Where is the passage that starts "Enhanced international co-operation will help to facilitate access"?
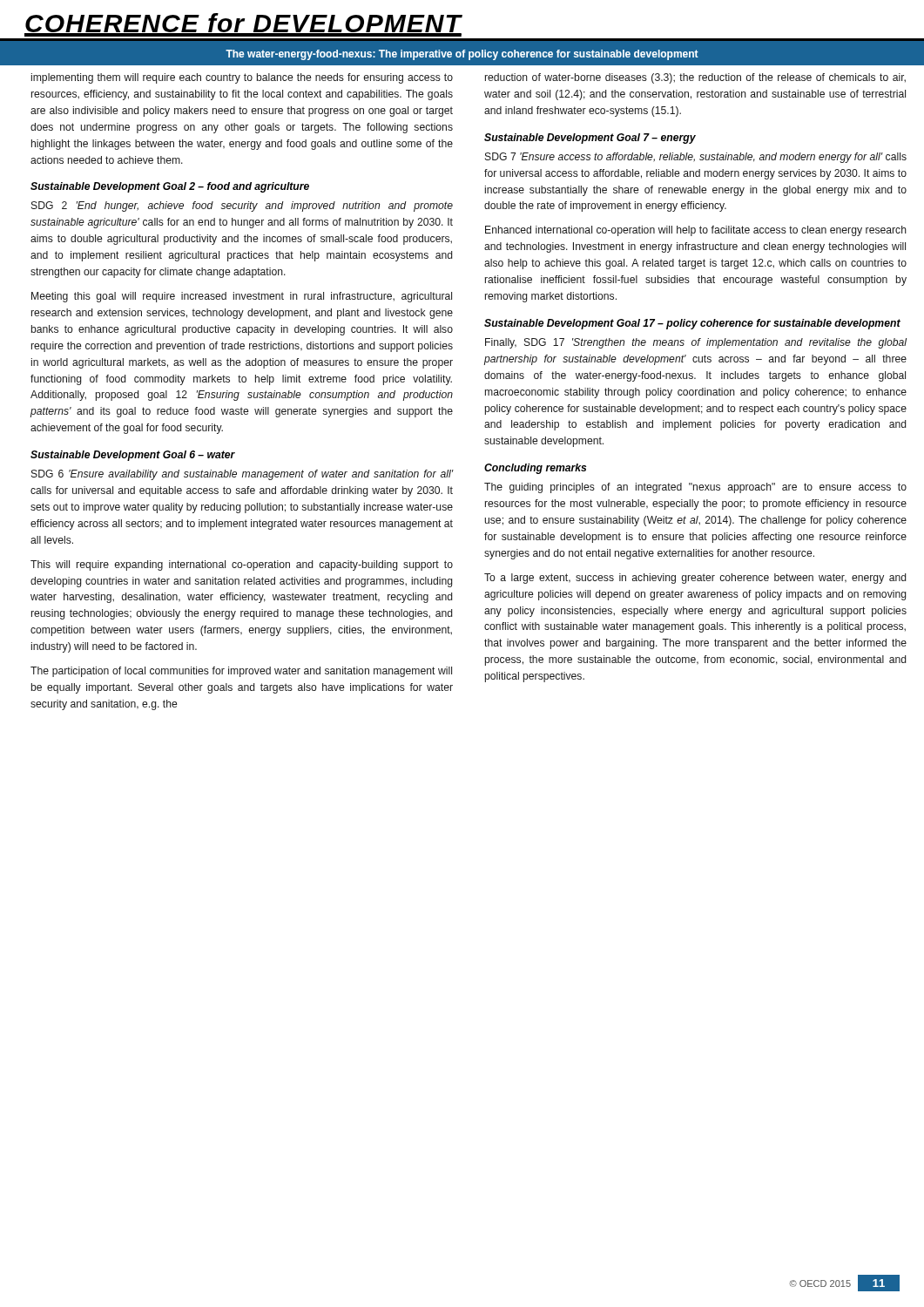Image resolution: width=924 pixels, height=1307 pixels. click(695, 264)
